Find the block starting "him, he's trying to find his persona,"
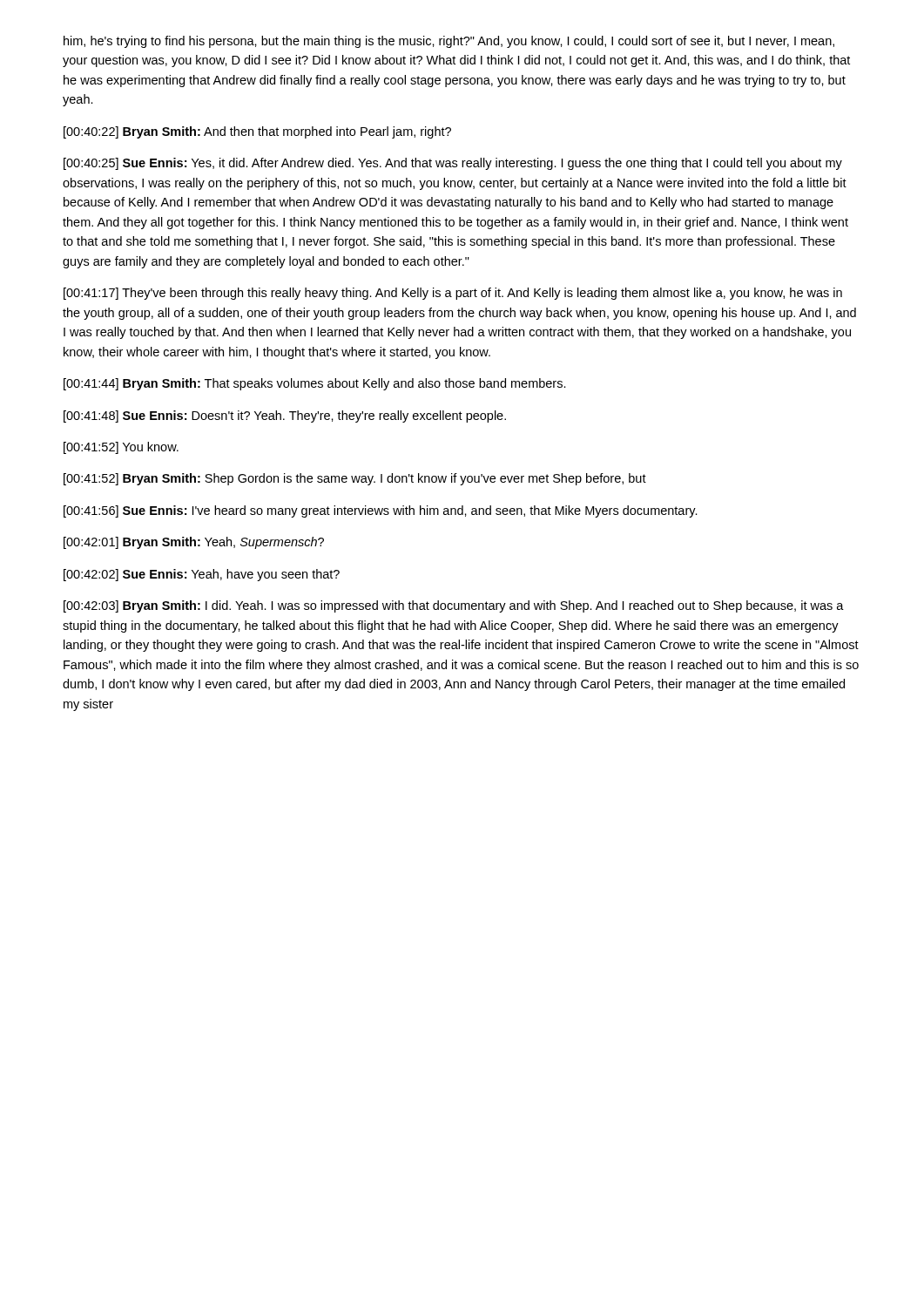This screenshot has width=924, height=1307. click(x=457, y=70)
